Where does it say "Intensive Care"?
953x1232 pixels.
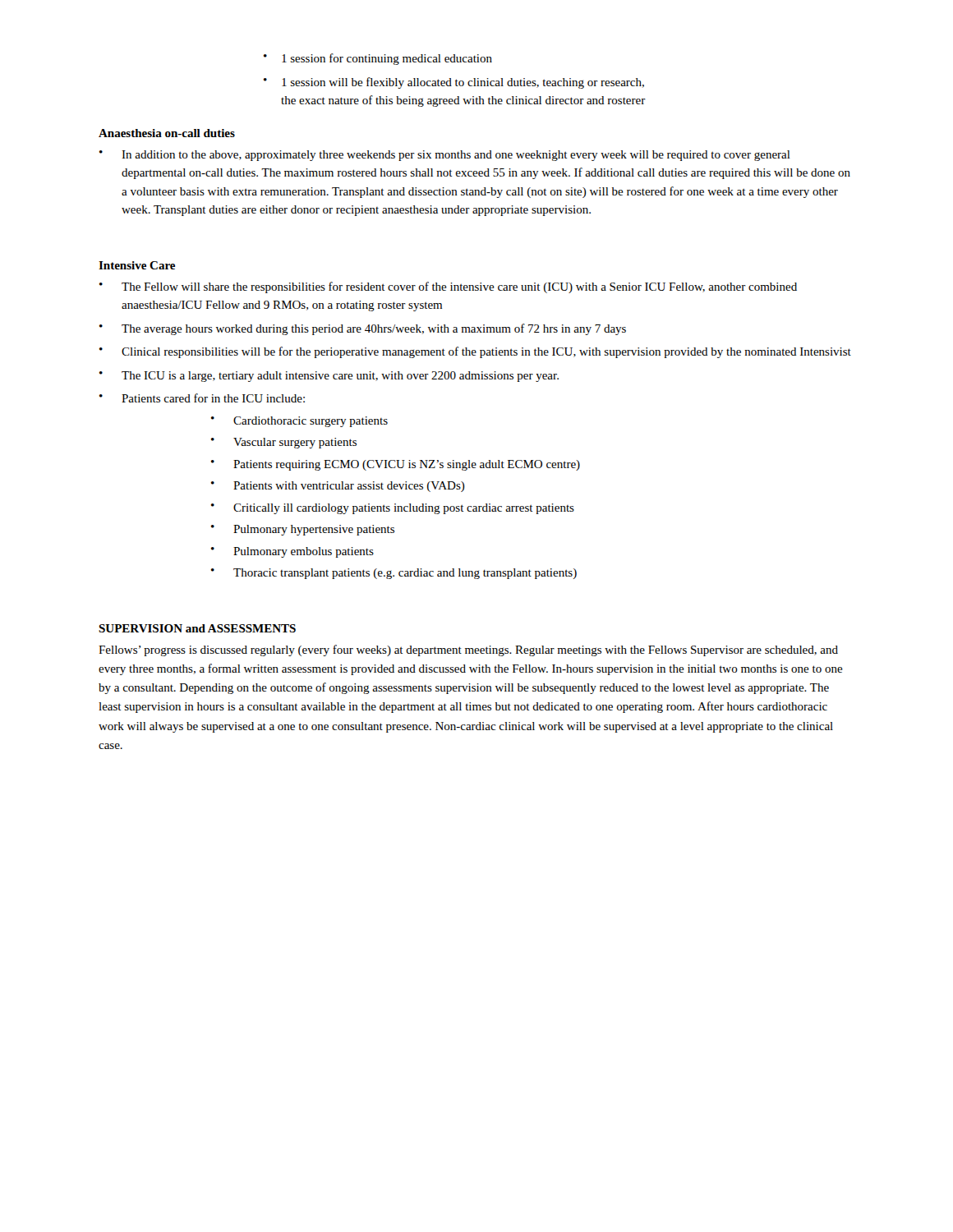coord(137,265)
